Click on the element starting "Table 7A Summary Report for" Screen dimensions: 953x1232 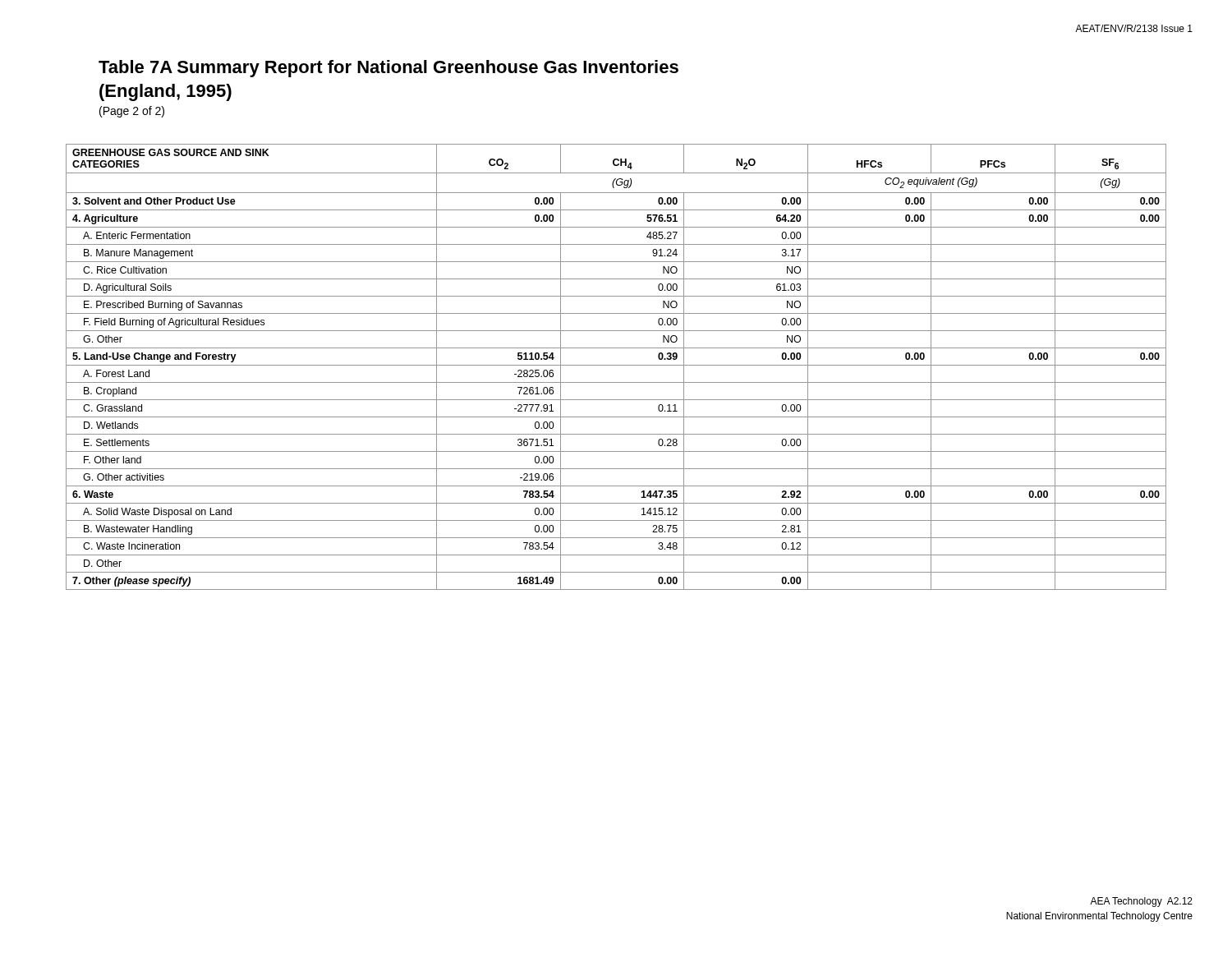pyautogui.click(x=388, y=69)
